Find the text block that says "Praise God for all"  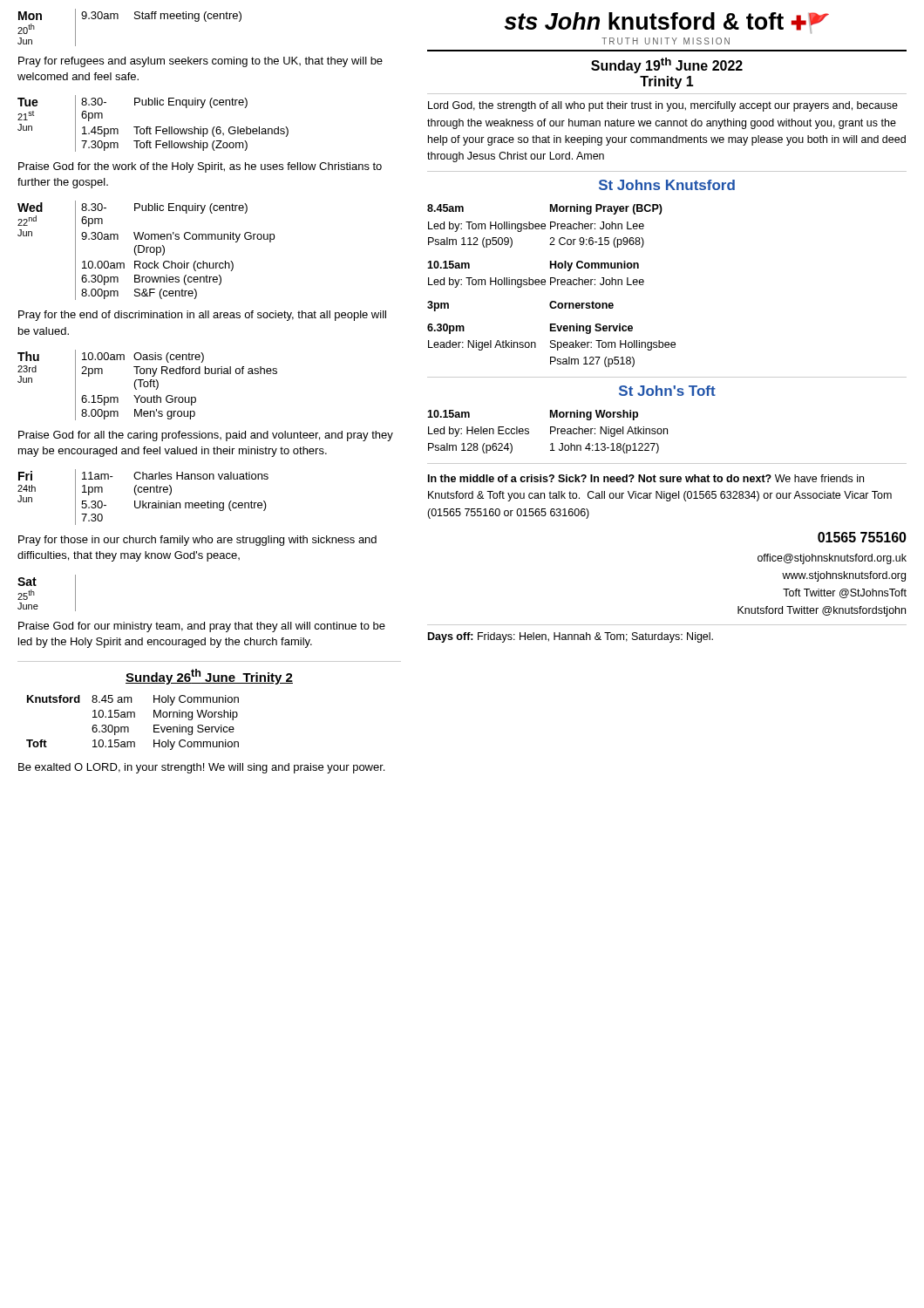[x=209, y=443]
